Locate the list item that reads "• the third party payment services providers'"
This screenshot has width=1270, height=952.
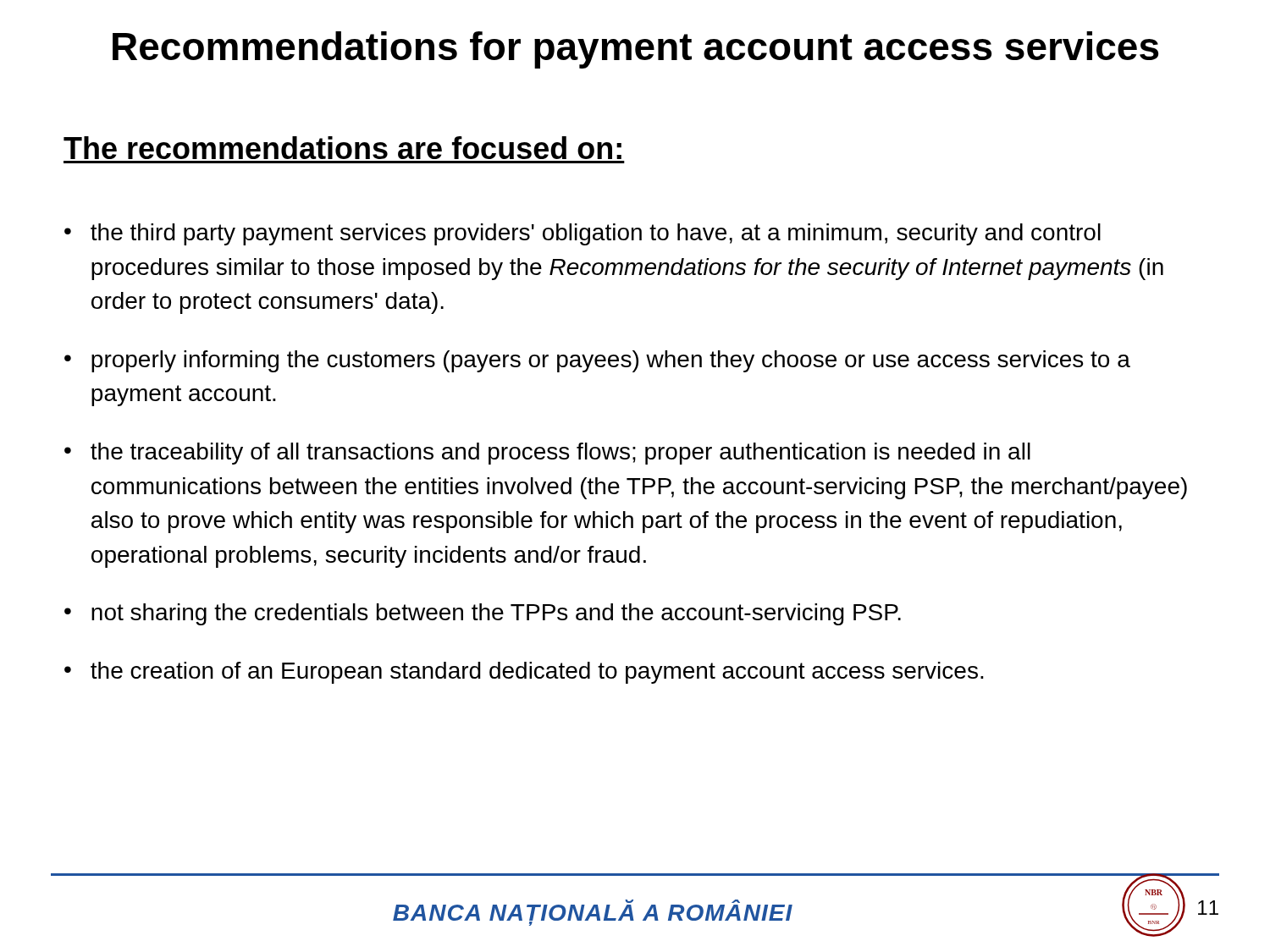(x=635, y=267)
